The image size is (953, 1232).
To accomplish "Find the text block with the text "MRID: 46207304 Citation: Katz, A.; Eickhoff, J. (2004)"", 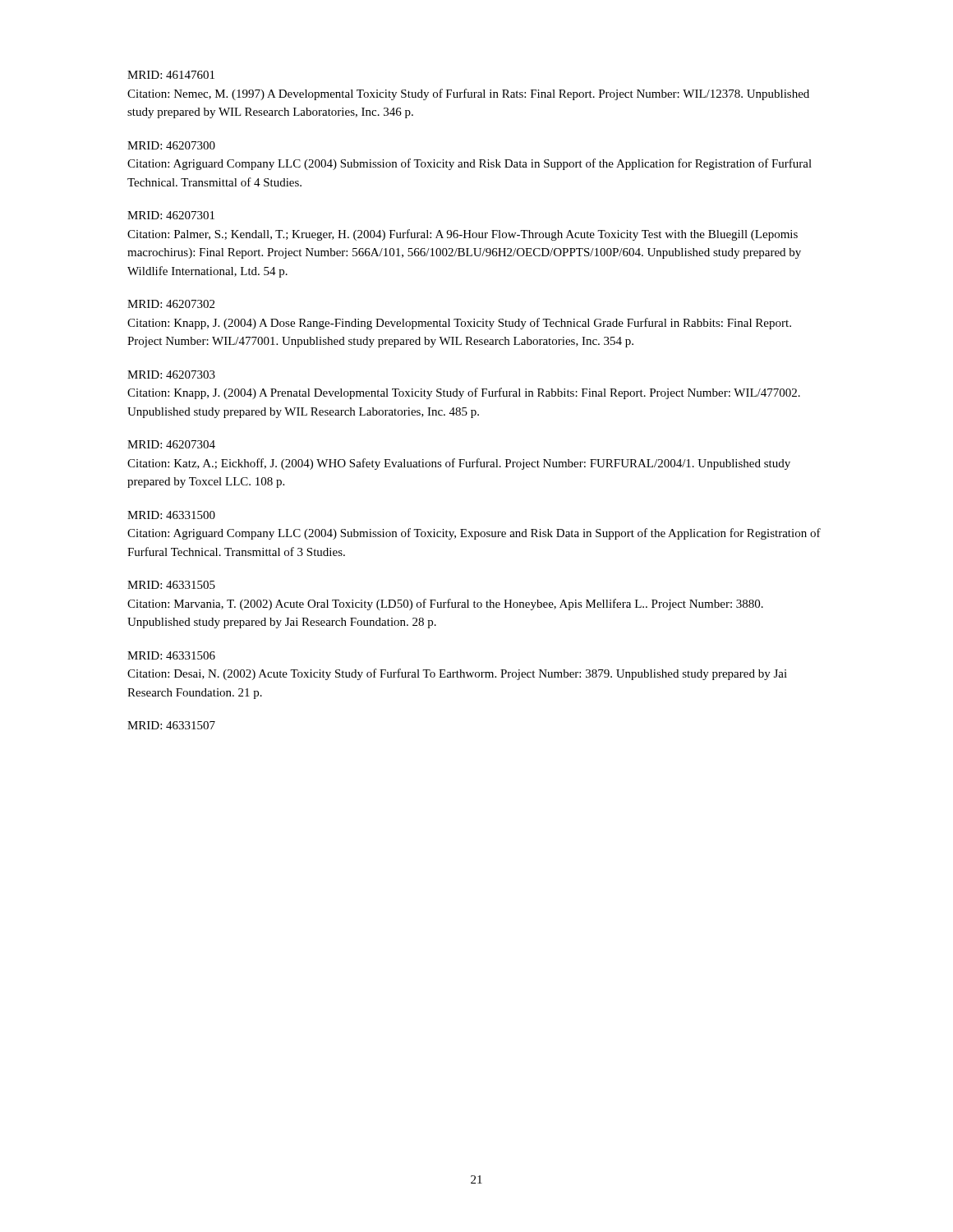I will (x=476, y=463).
